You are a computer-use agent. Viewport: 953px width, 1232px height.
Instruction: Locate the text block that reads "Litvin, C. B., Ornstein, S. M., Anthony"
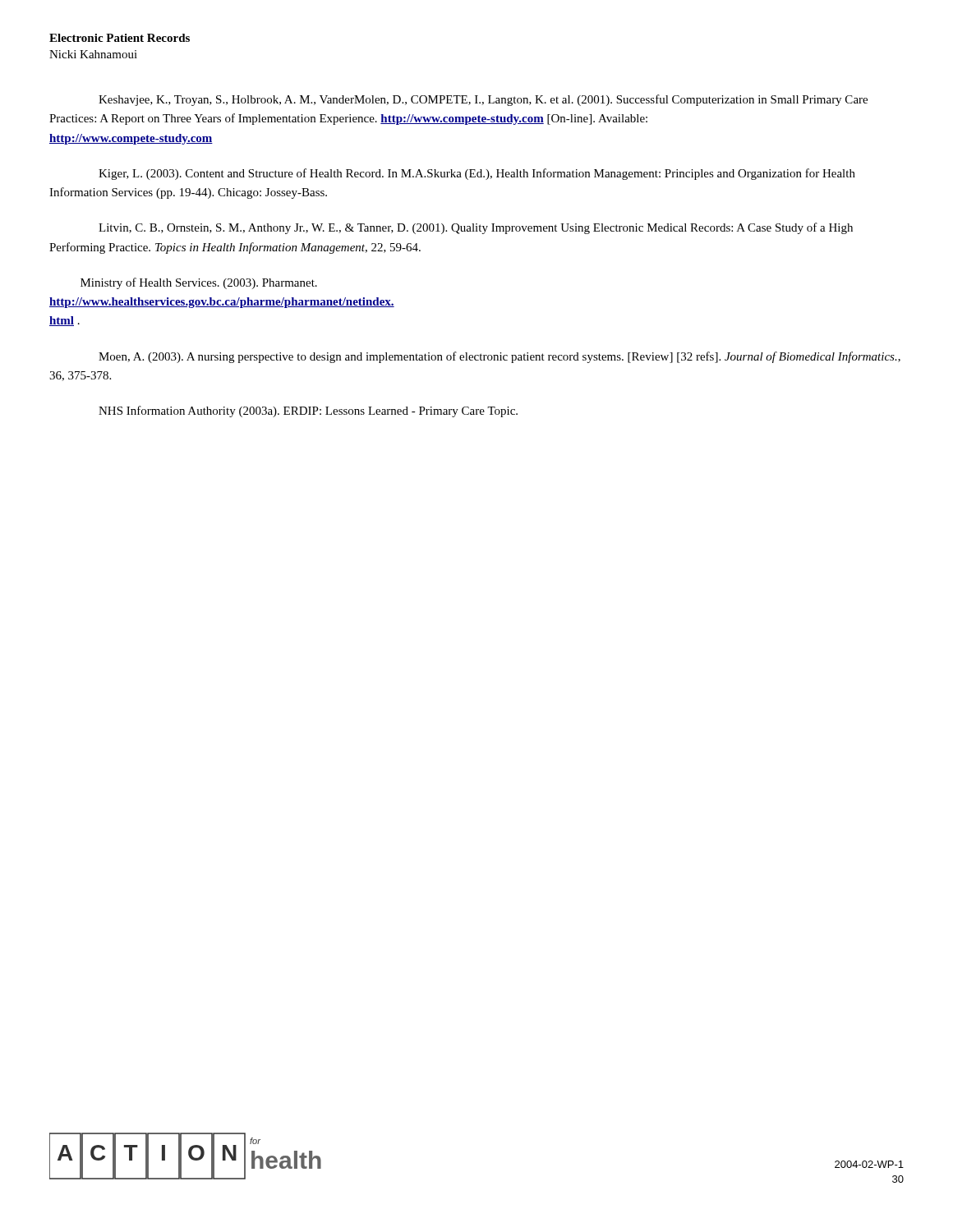[451, 237]
